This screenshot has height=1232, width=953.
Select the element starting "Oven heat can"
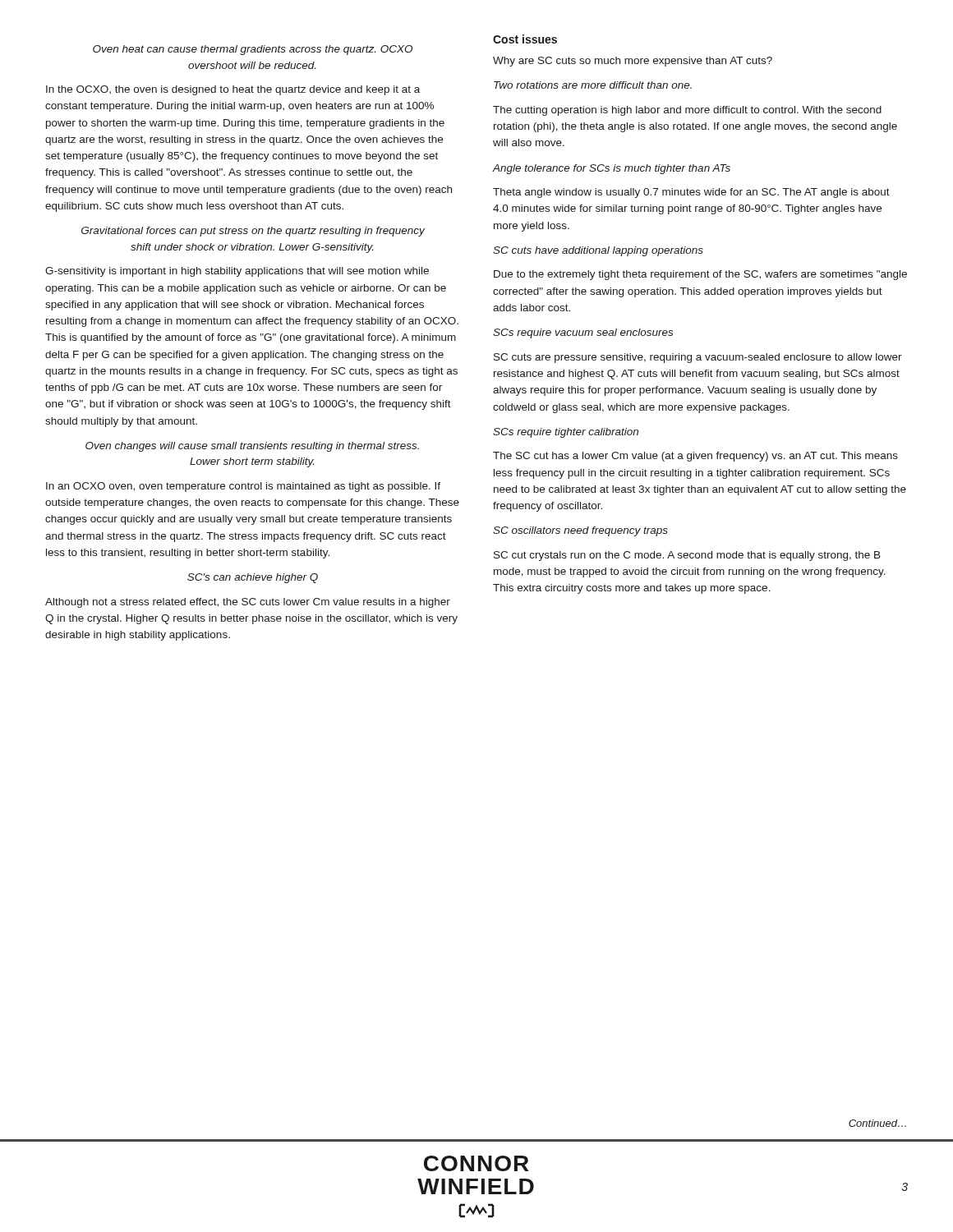point(253,57)
